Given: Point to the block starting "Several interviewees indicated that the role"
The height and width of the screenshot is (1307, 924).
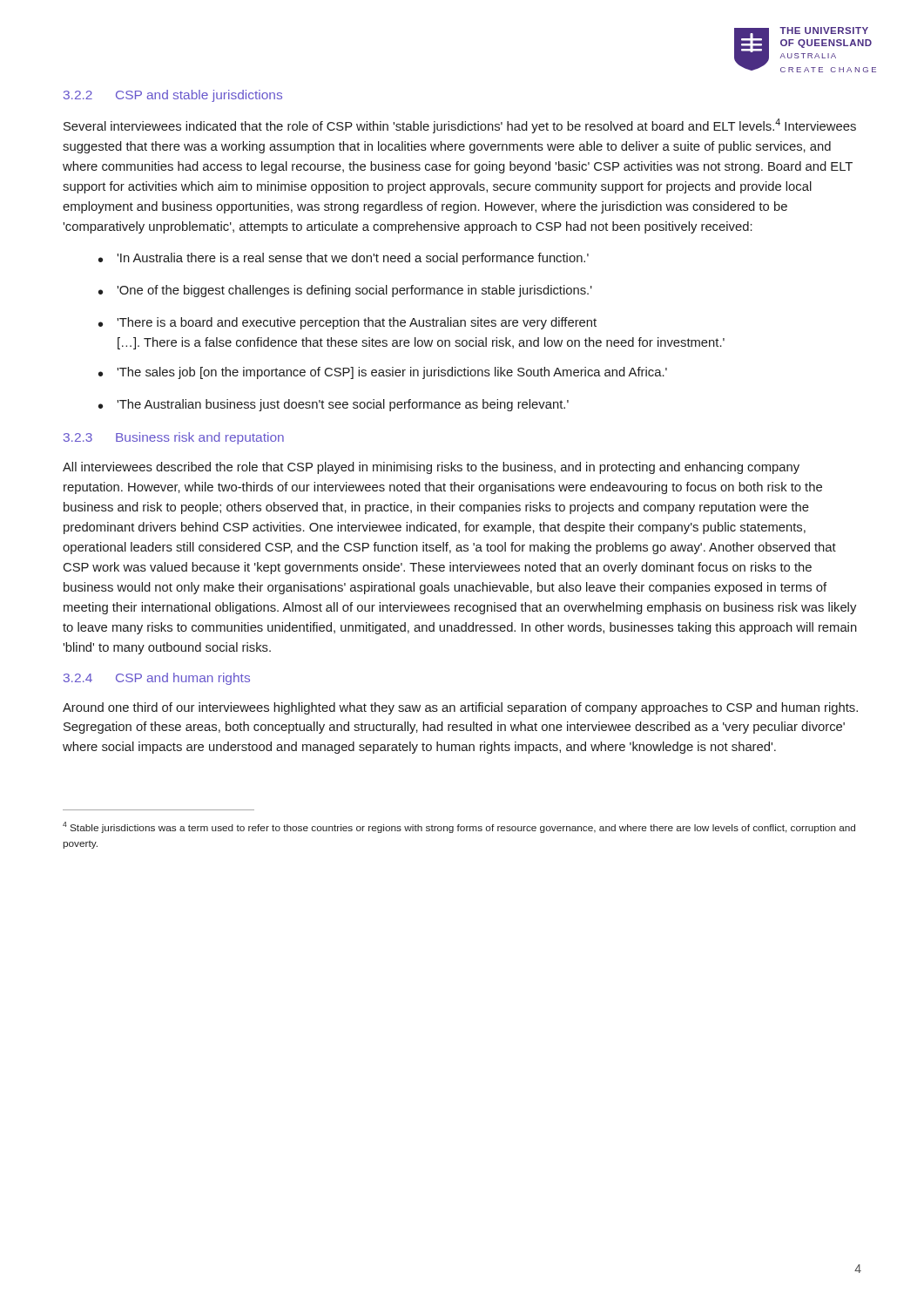Looking at the screenshot, I should coord(460,175).
